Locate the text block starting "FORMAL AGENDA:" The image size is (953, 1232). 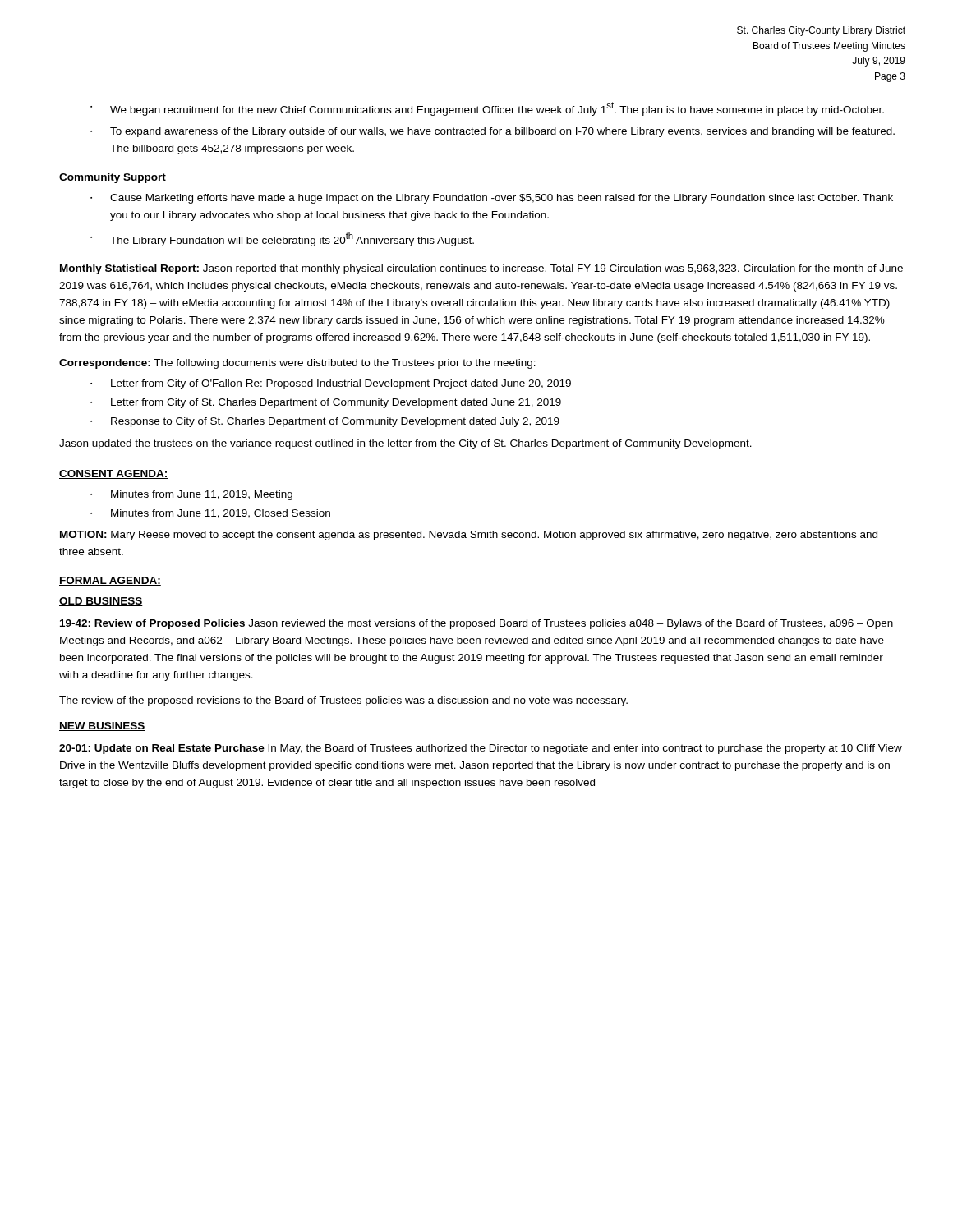pyautogui.click(x=110, y=581)
